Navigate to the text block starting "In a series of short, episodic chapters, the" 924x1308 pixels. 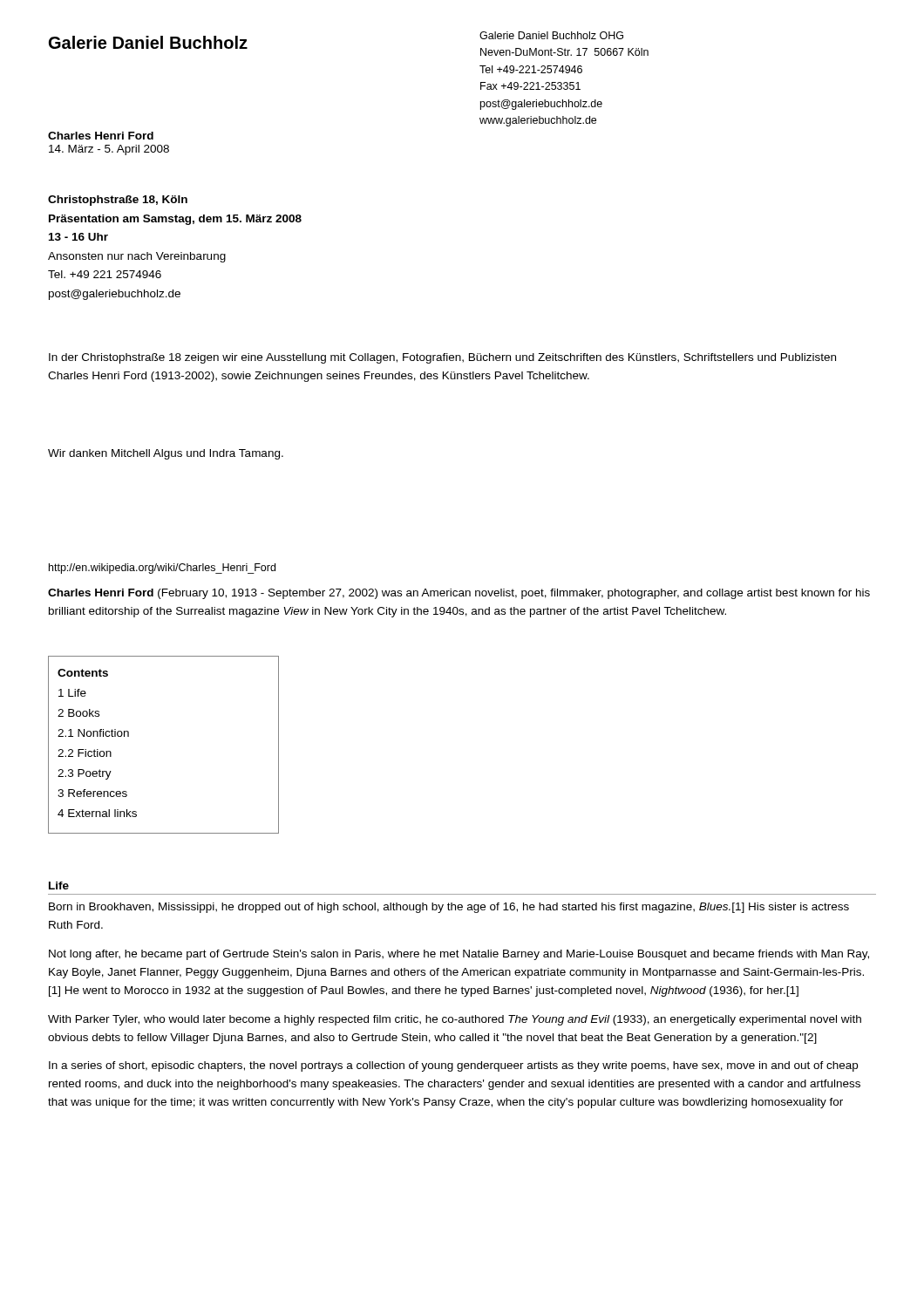pos(454,1084)
